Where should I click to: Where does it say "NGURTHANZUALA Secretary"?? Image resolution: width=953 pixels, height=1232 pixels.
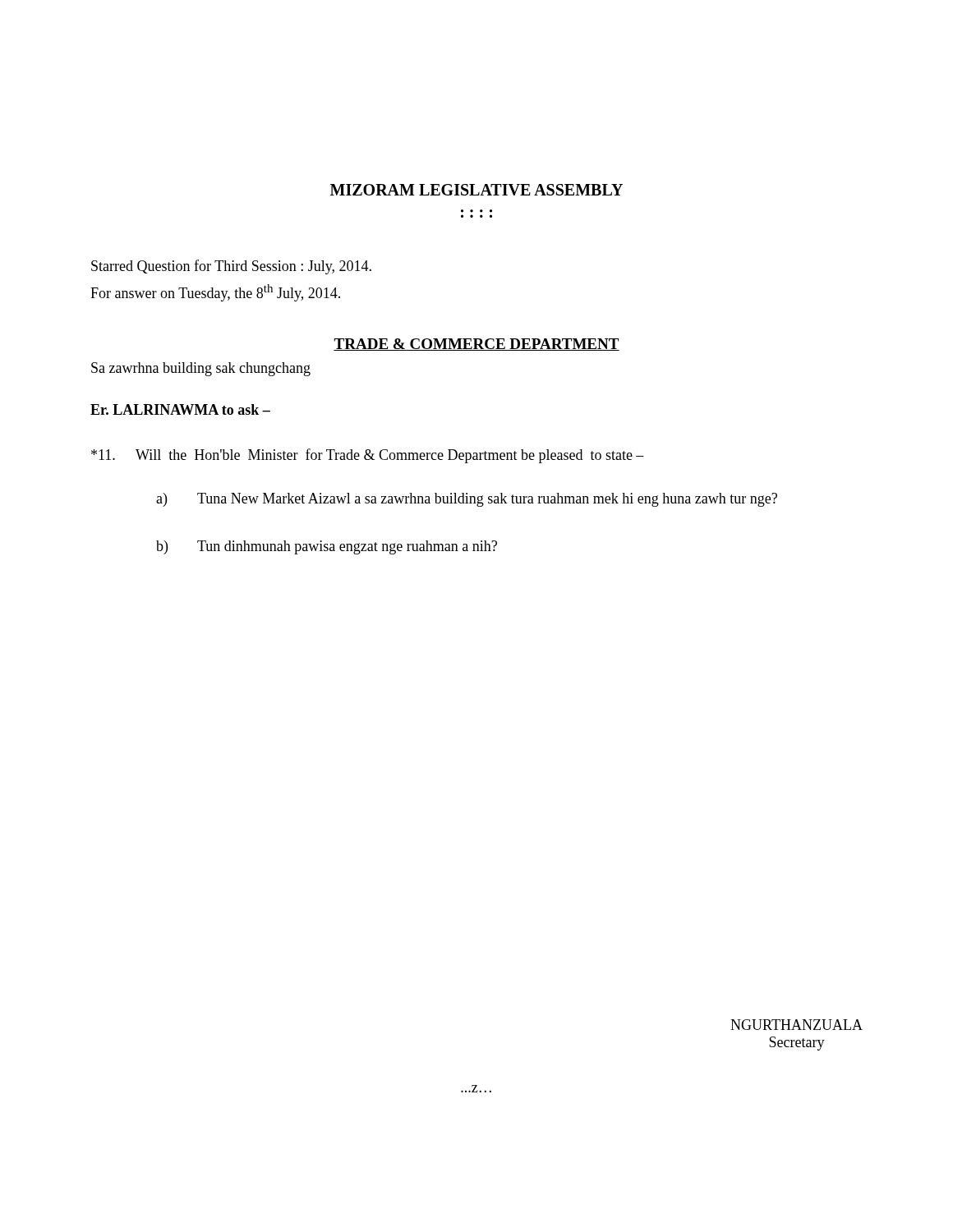click(x=797, y=1034)
